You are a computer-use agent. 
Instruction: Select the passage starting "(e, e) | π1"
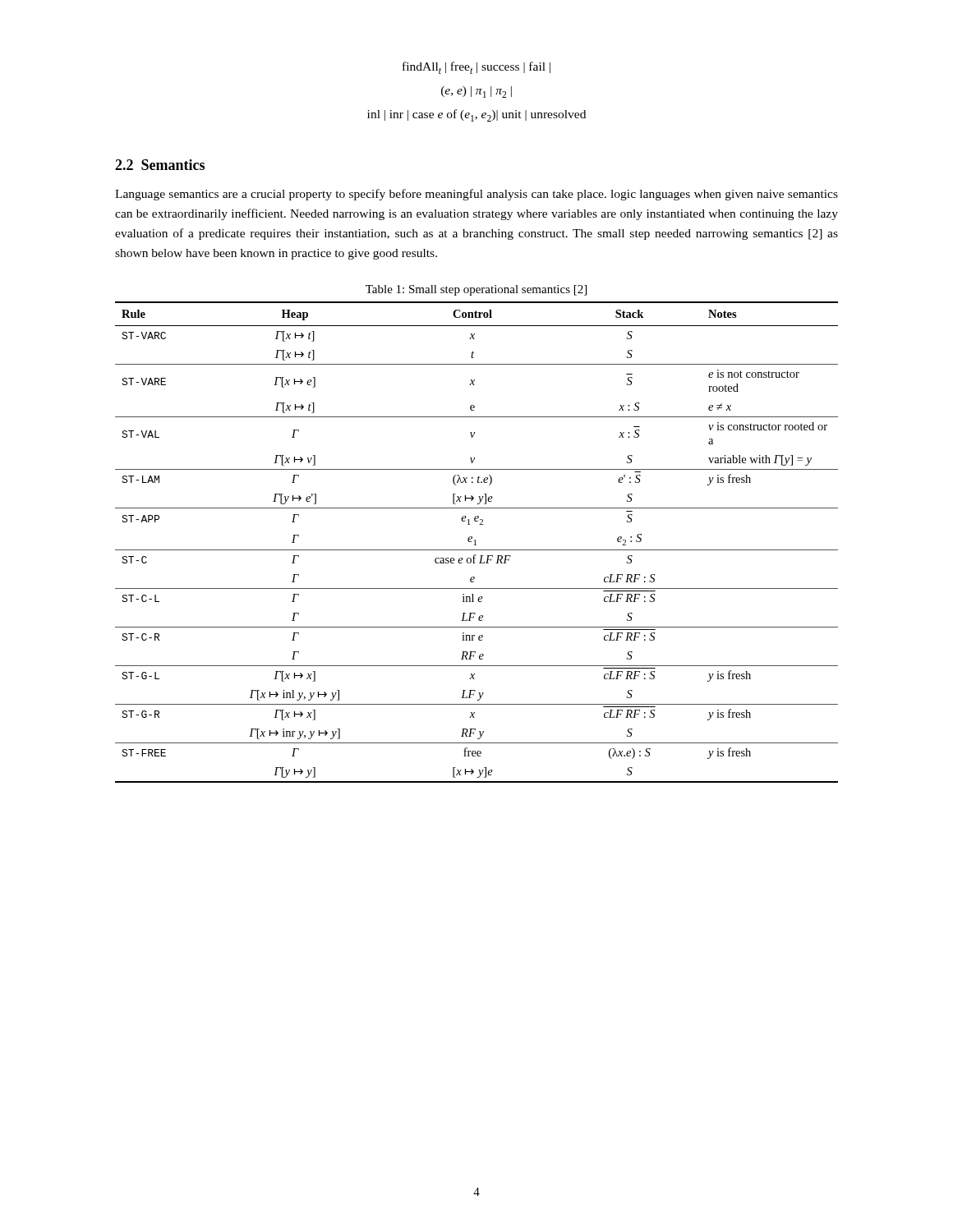pos(476,92)
